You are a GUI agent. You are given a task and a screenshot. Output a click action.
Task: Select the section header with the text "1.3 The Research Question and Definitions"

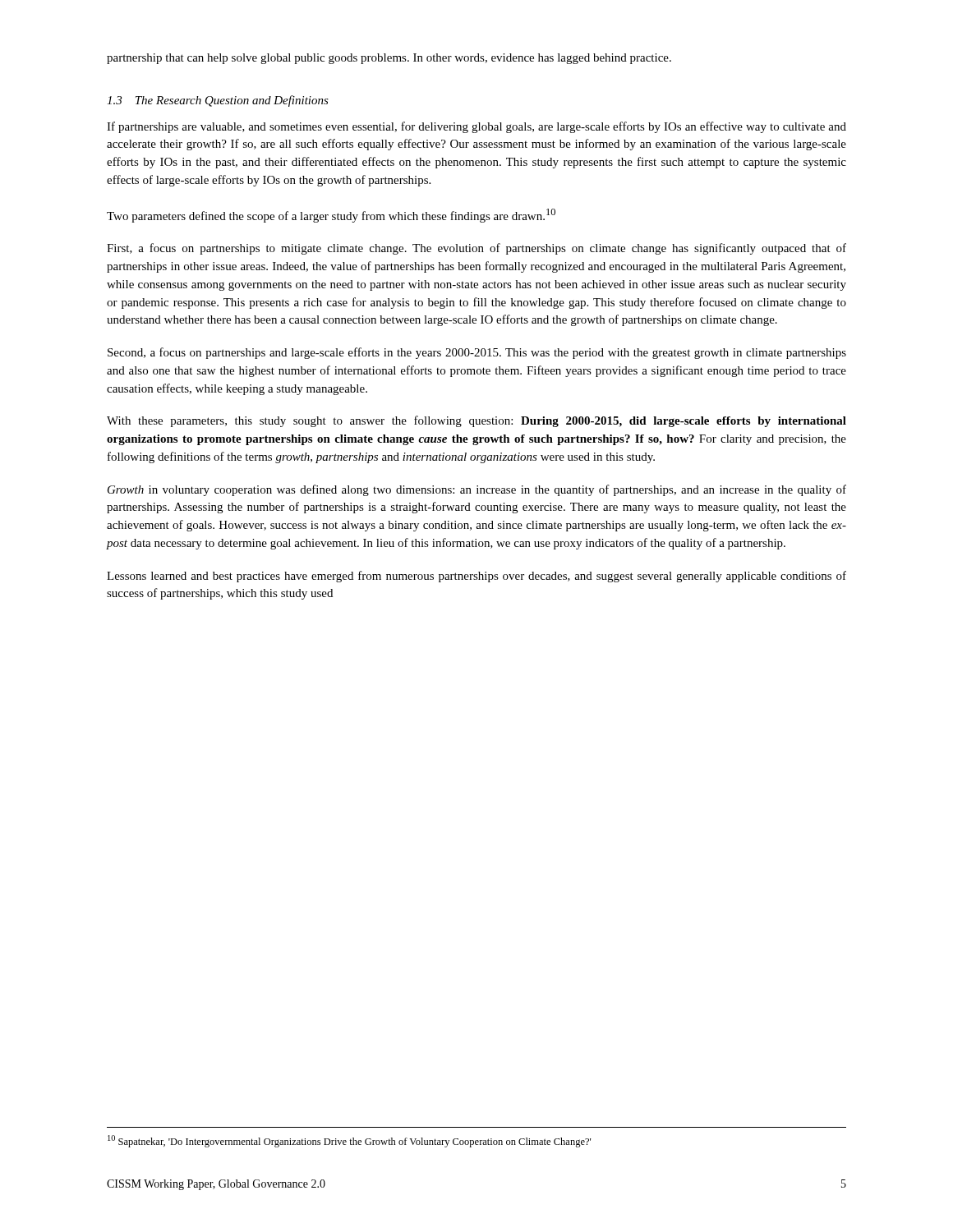[218, 100]
